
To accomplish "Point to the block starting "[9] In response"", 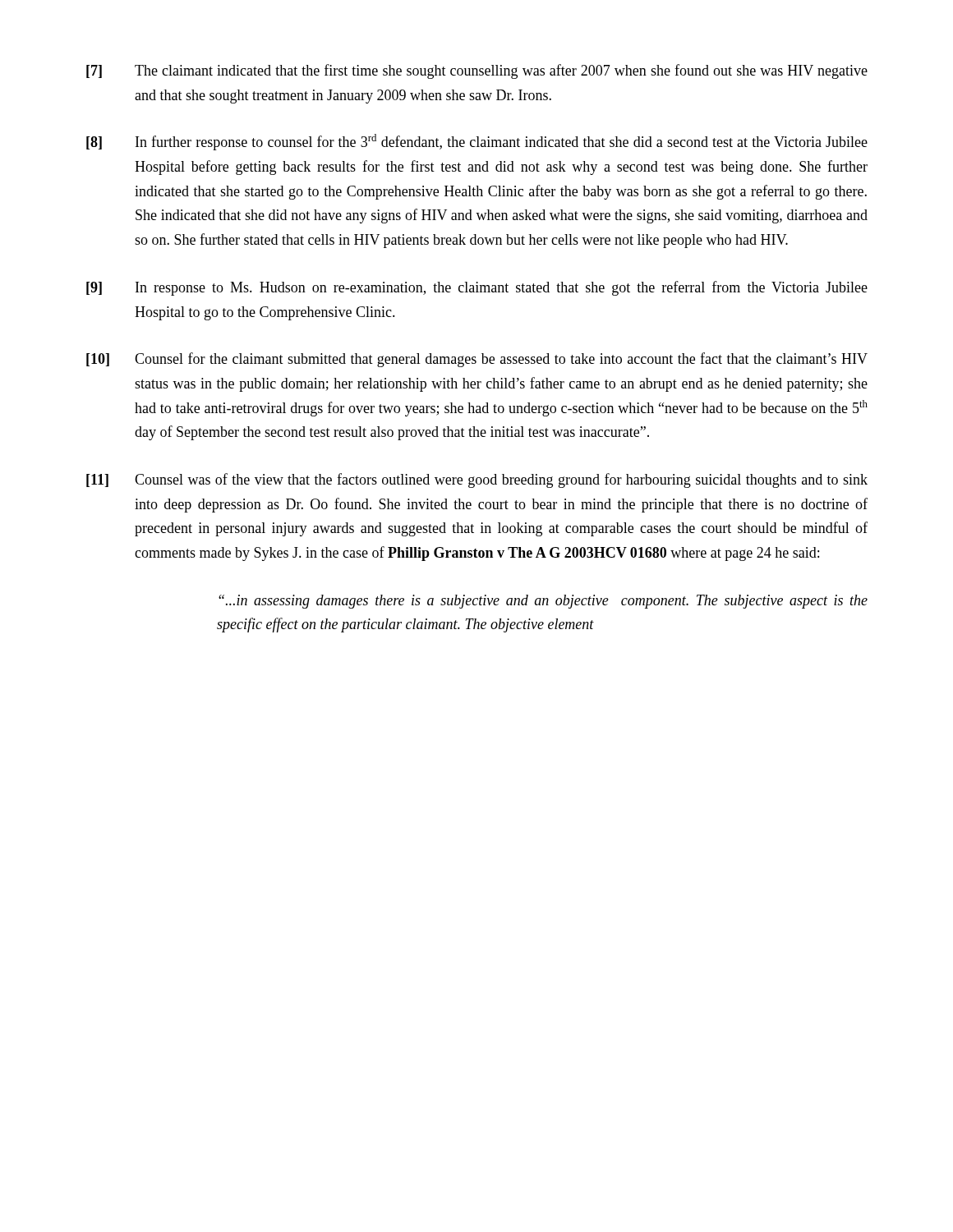I will [476, 300].
